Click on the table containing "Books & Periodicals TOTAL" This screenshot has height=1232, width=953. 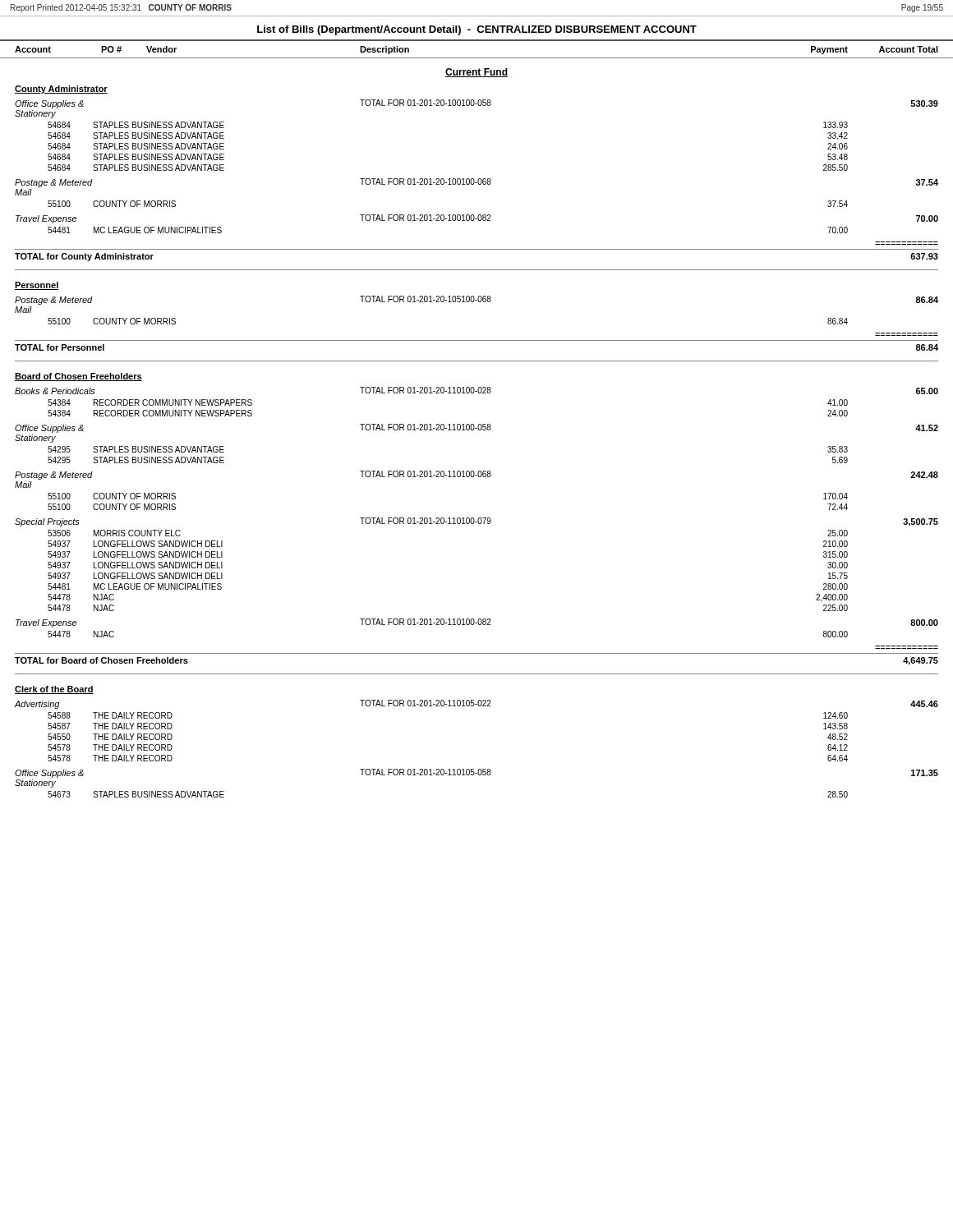(x=476, y=526)
